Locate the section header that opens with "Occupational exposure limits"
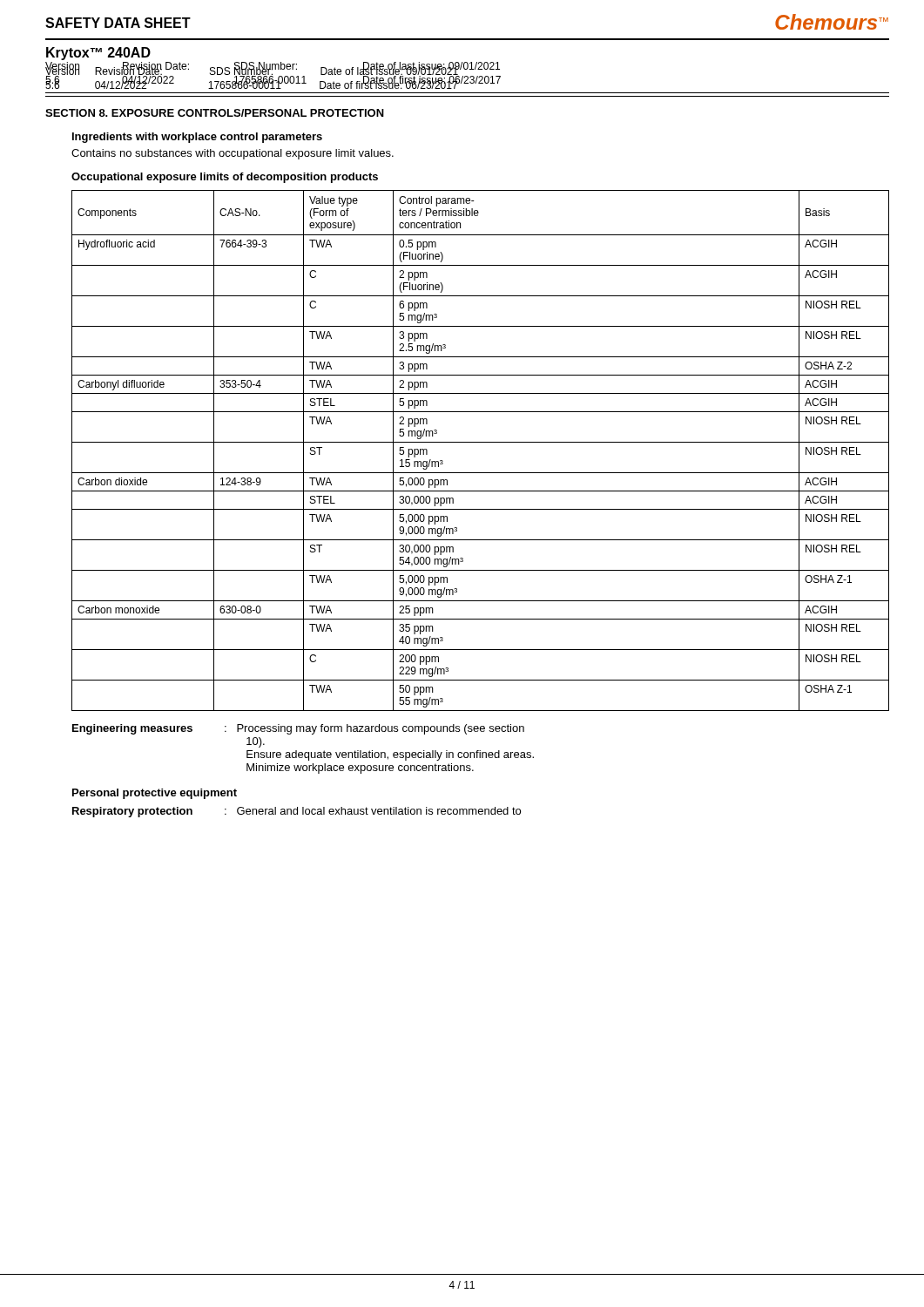The height and width of the screenshot is (1307, 924). pyautogui.click(x=225, y=176)
